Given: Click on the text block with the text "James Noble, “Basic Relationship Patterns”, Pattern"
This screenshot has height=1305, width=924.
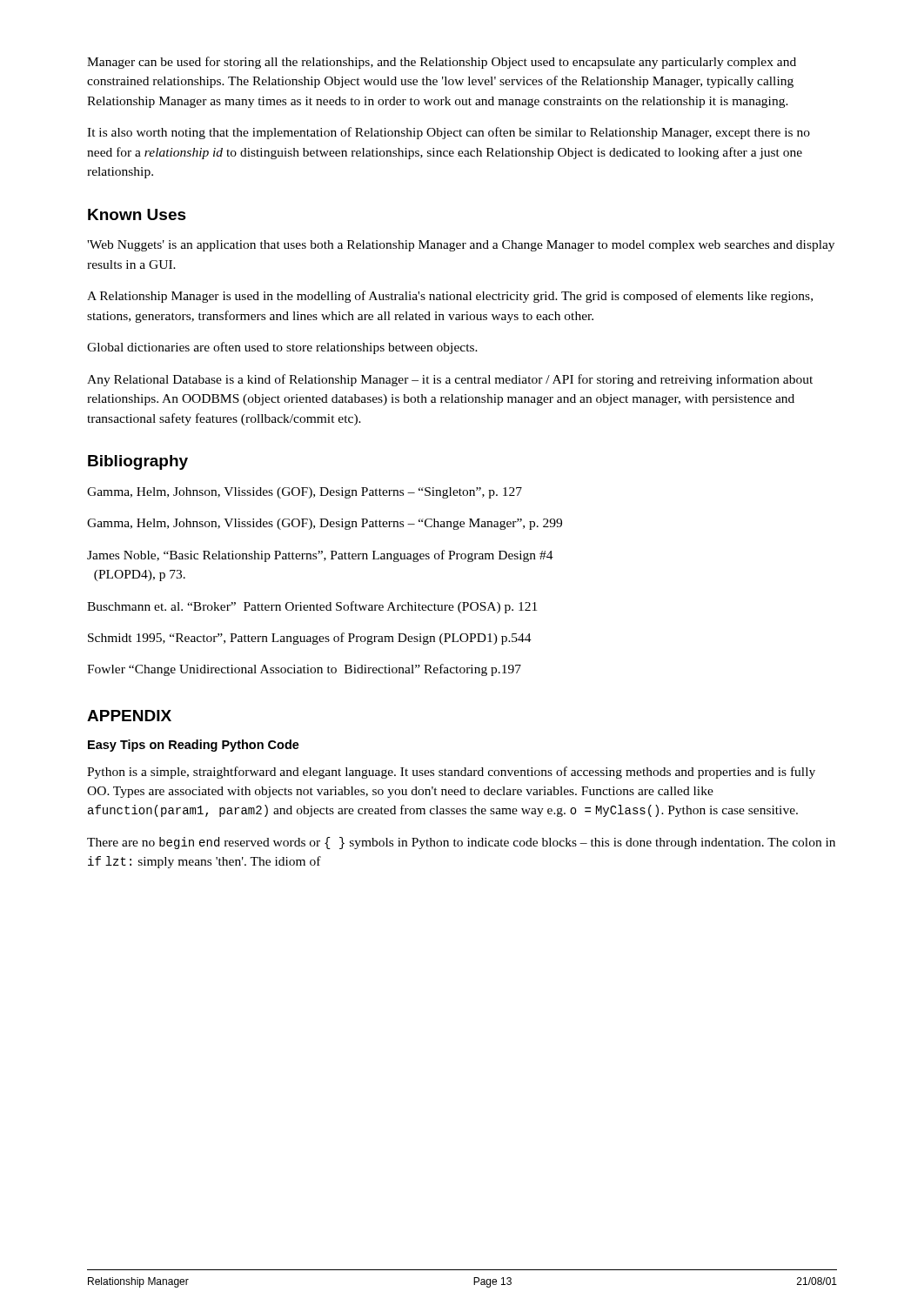Looking at the screenshot, I should (x=462, y=565).
